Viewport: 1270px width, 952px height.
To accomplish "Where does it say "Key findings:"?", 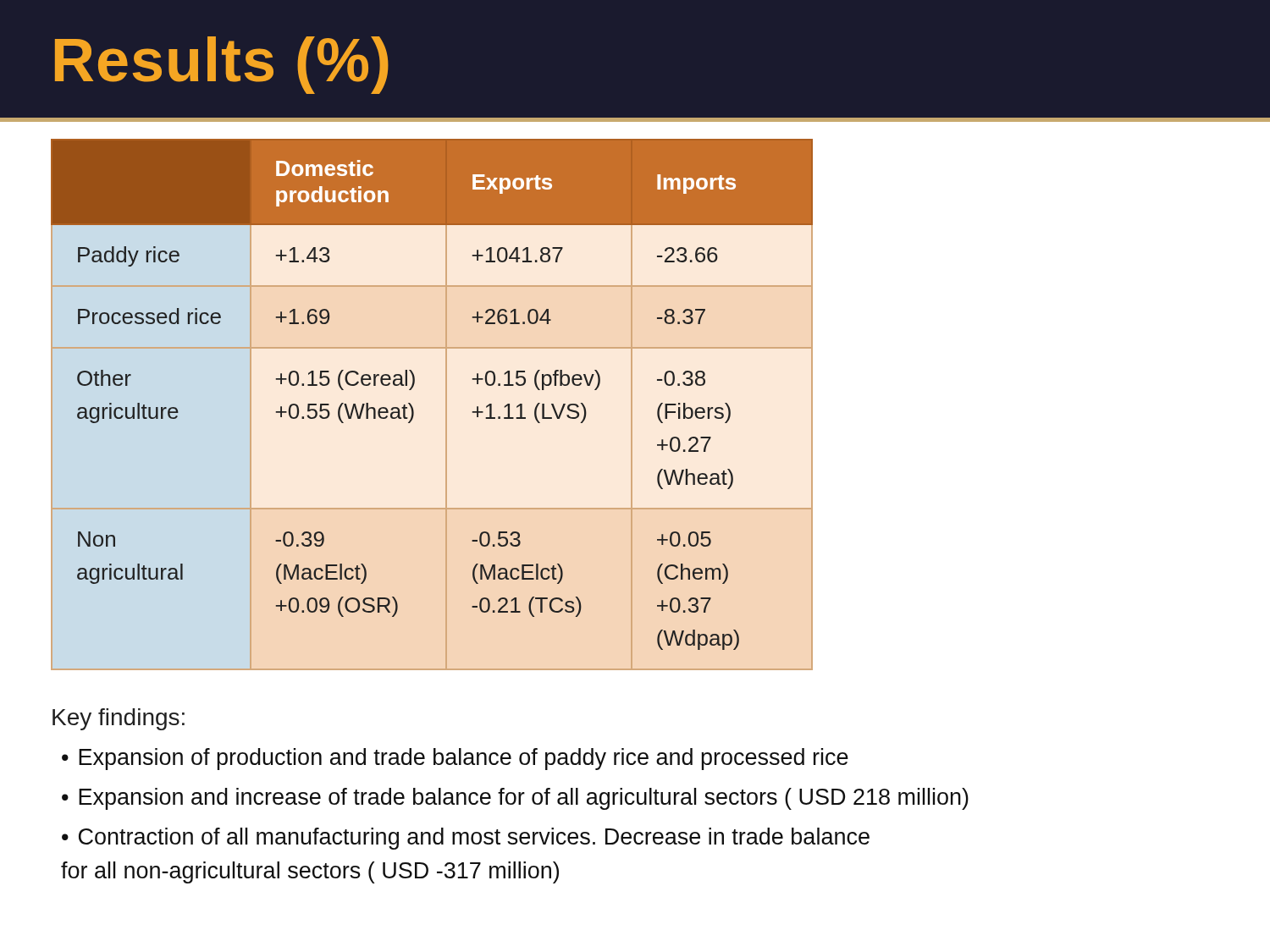I will click(x=119, y=717).
